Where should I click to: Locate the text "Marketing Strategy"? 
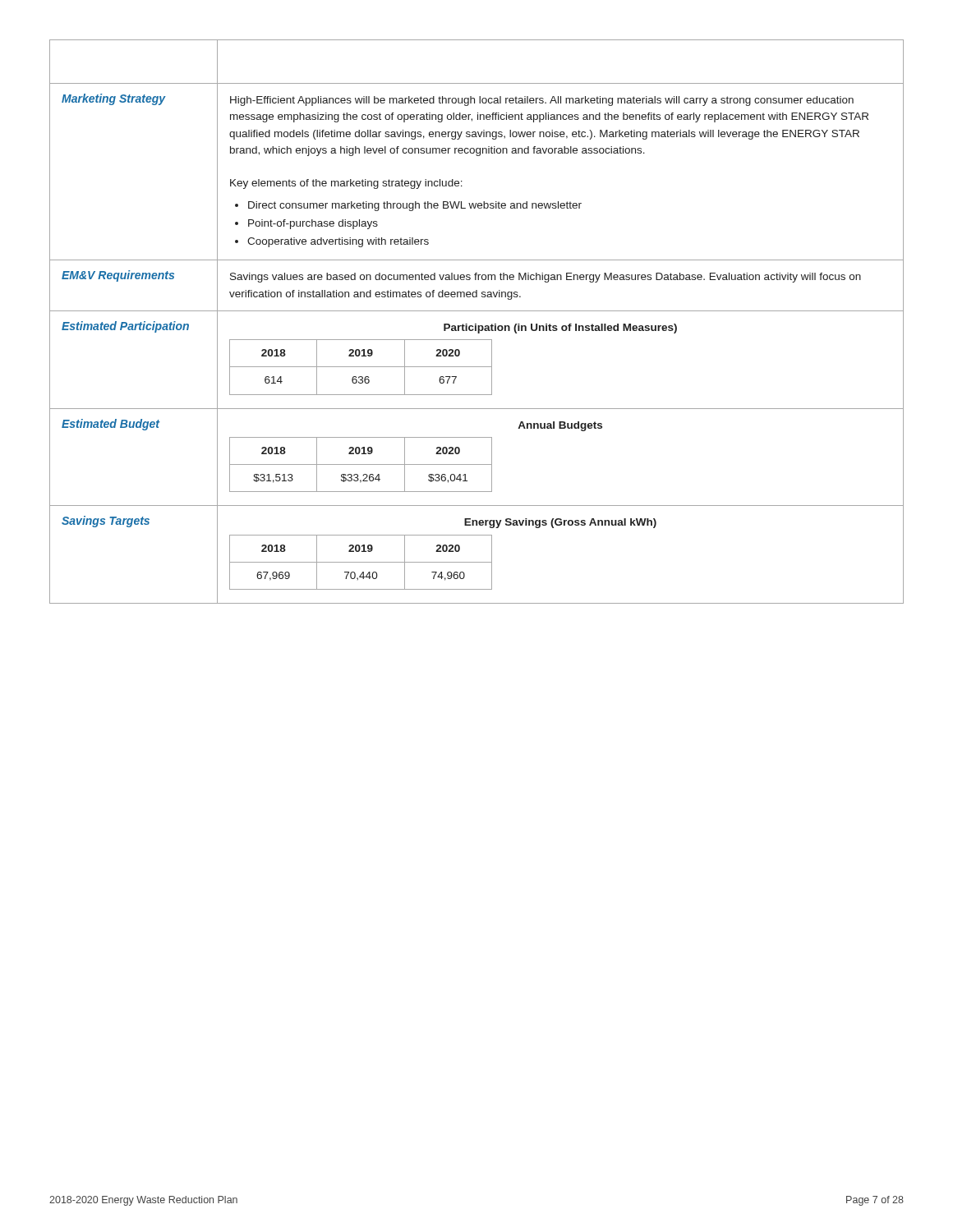pos(113,99)
